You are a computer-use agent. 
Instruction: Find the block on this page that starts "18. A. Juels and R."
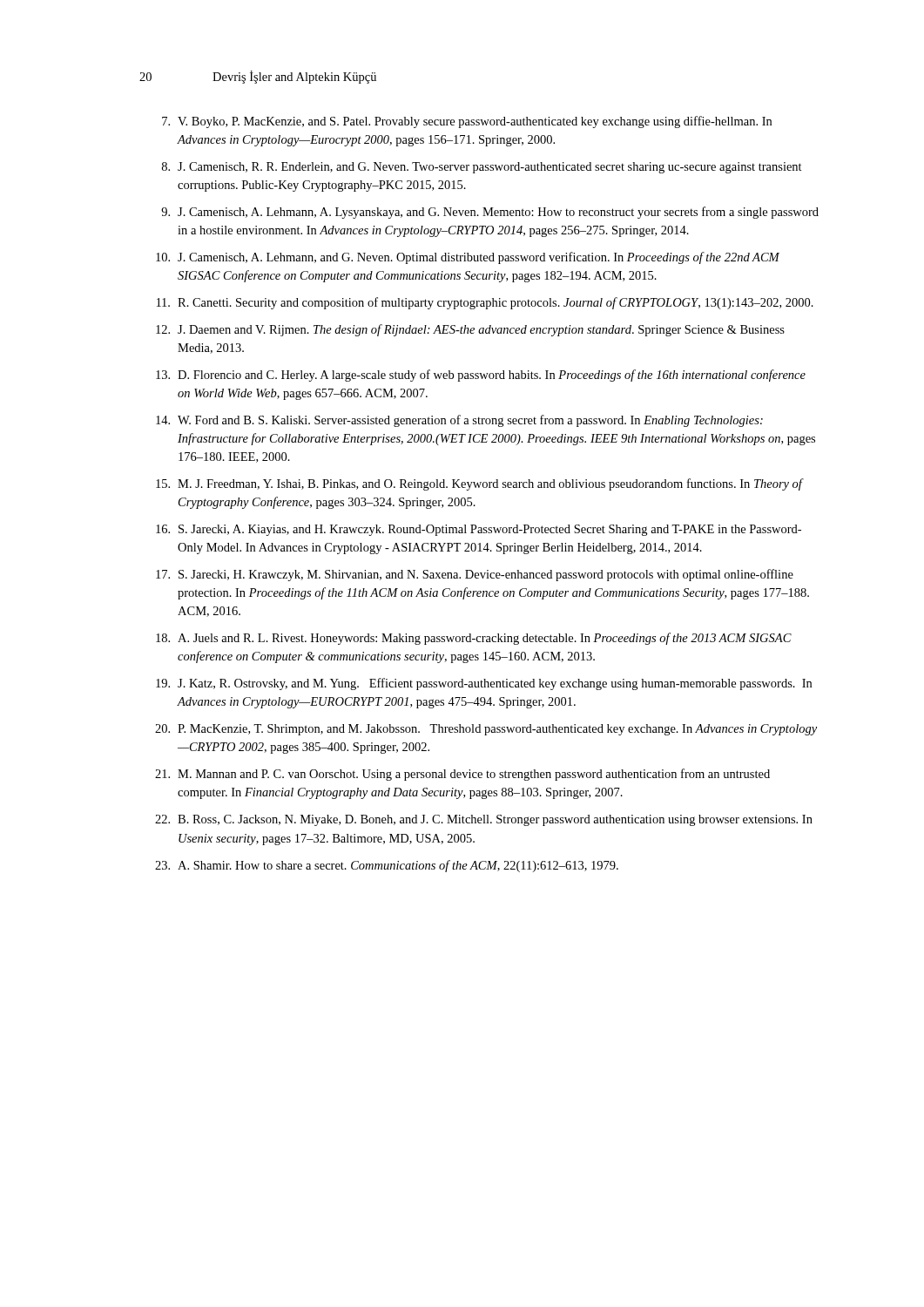click(479, 648)
